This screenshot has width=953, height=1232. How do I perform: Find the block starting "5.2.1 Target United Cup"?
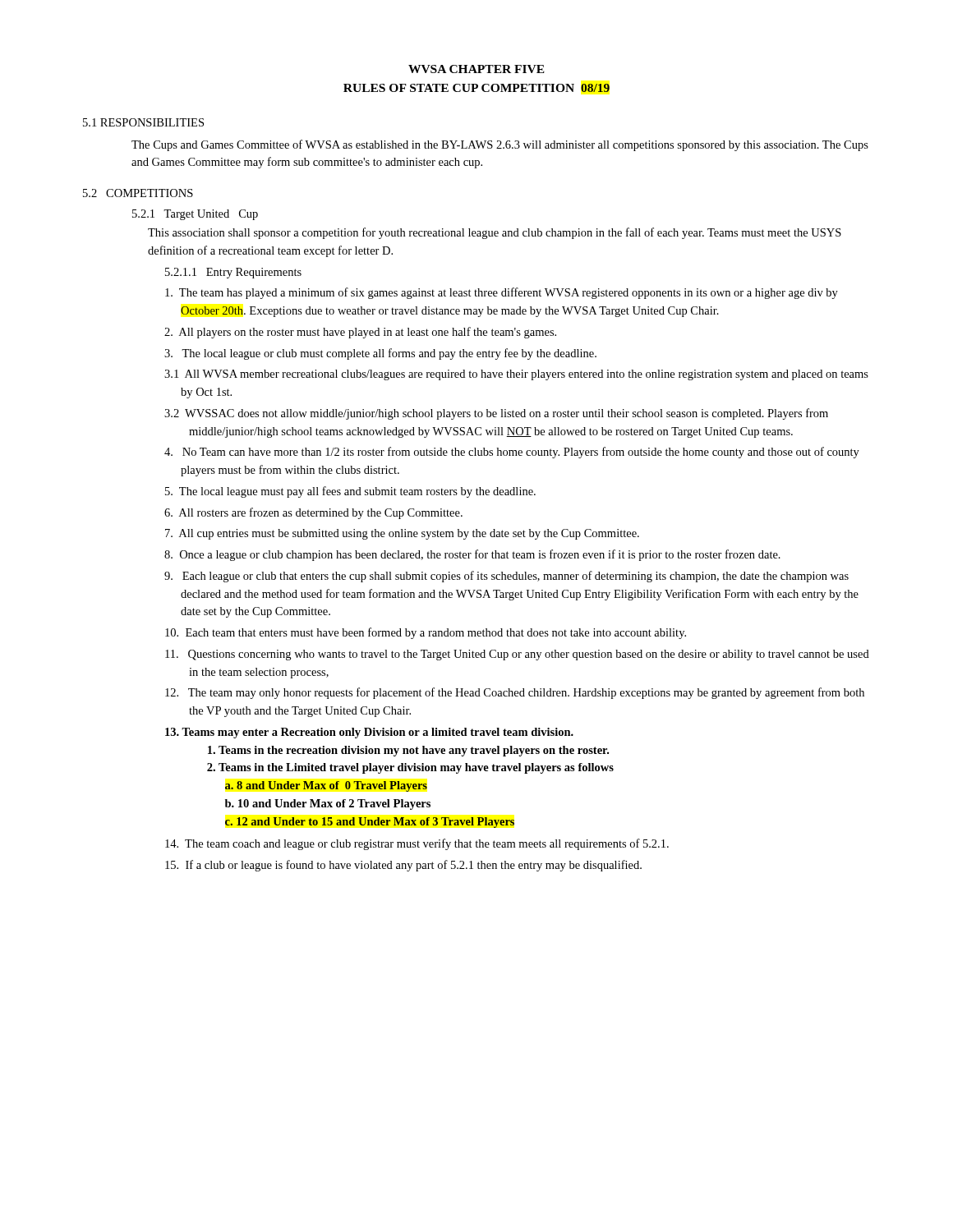[x=195, y=214]
